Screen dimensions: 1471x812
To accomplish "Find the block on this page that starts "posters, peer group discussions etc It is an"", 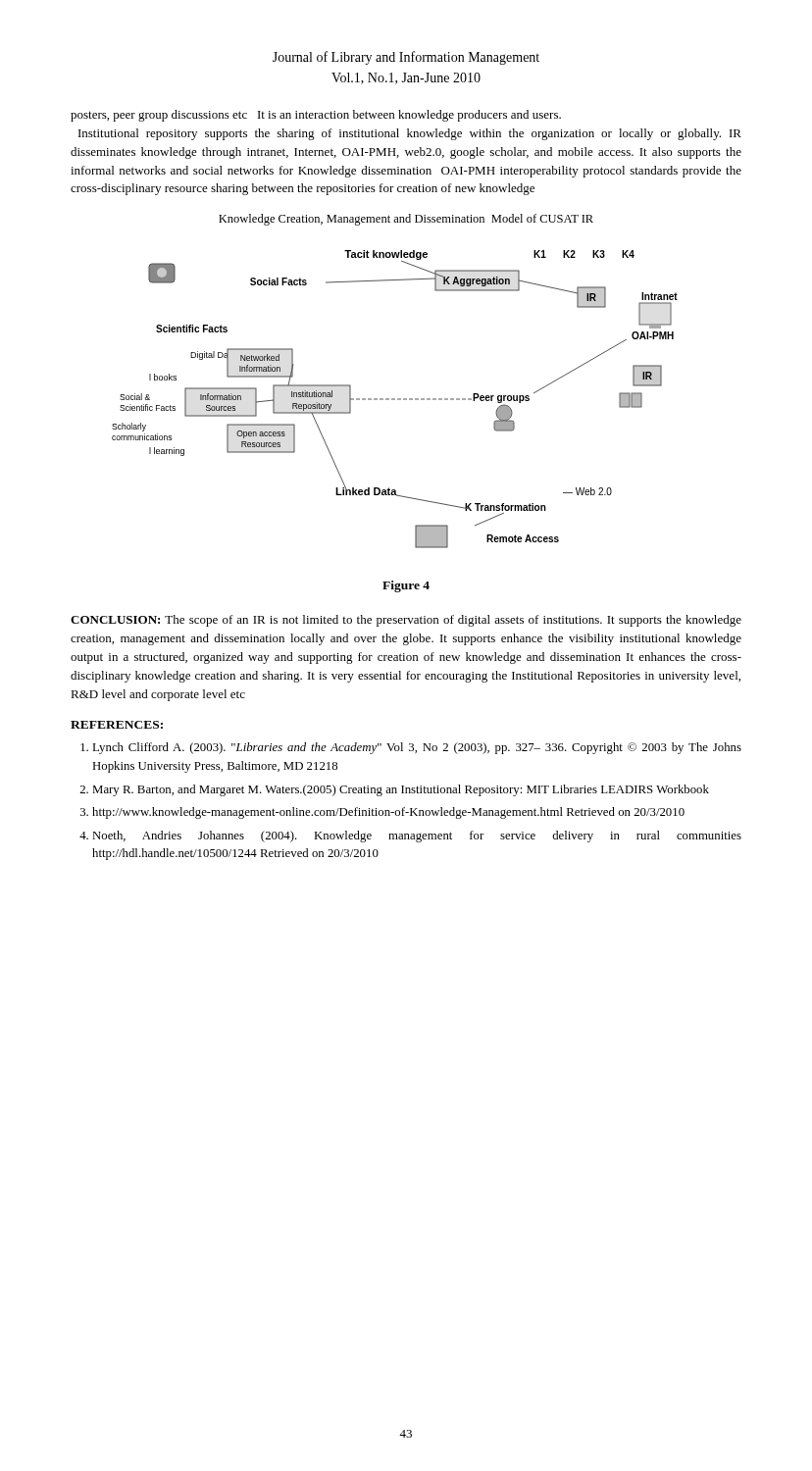I will coord(406,151).
